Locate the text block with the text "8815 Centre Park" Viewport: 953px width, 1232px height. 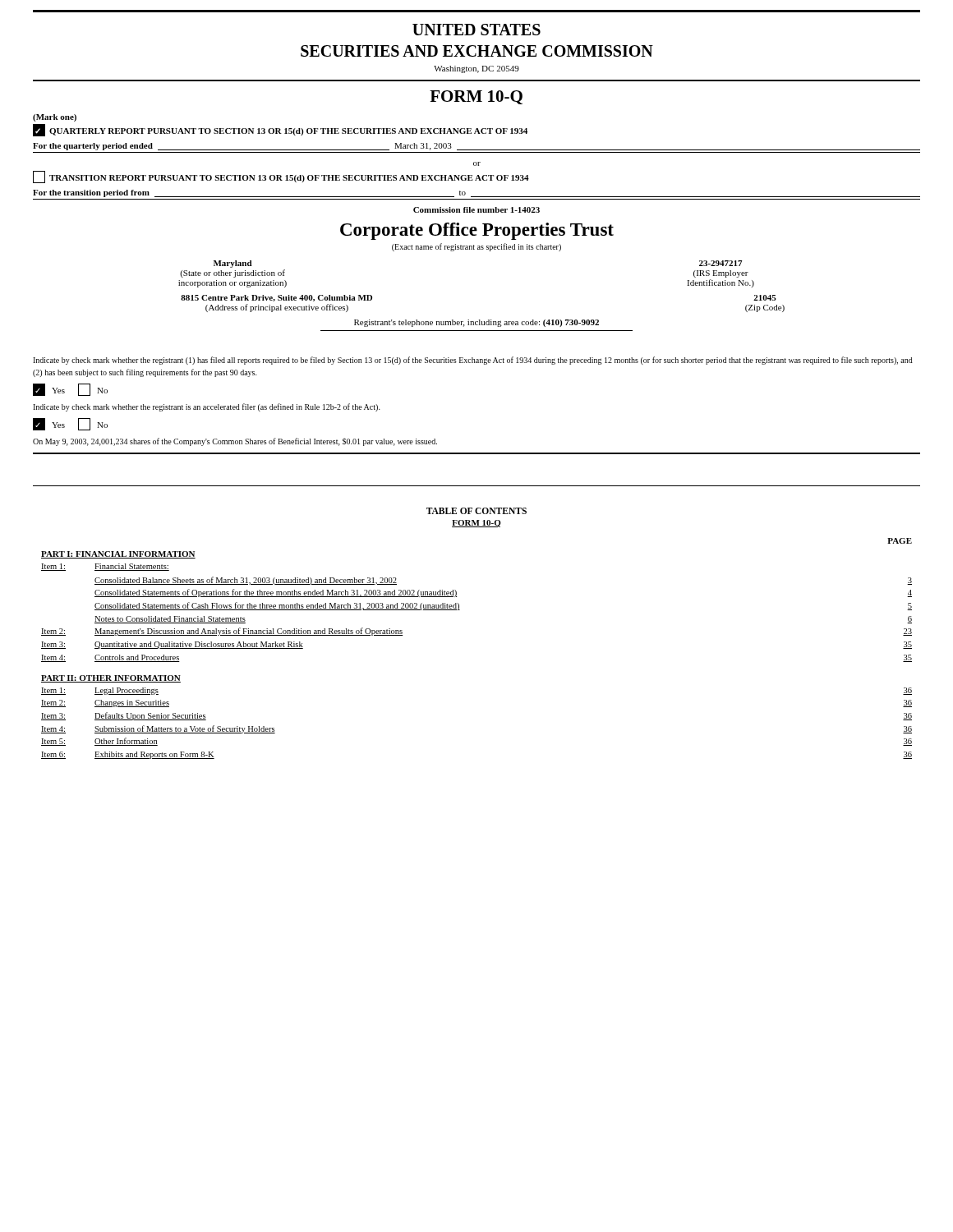tap(277, 302)
